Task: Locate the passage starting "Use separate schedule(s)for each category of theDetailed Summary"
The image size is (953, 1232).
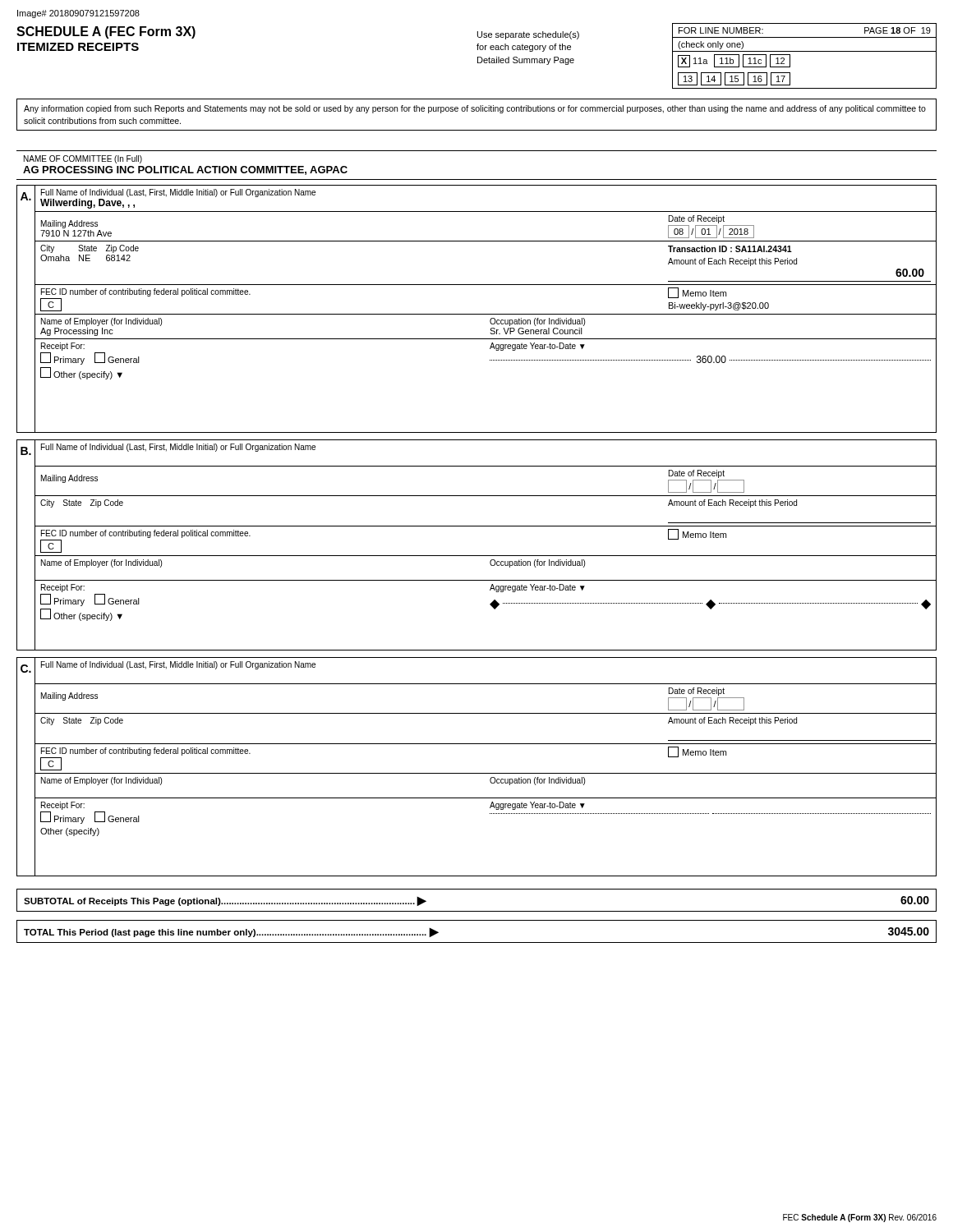Action: tap(528, 47)
